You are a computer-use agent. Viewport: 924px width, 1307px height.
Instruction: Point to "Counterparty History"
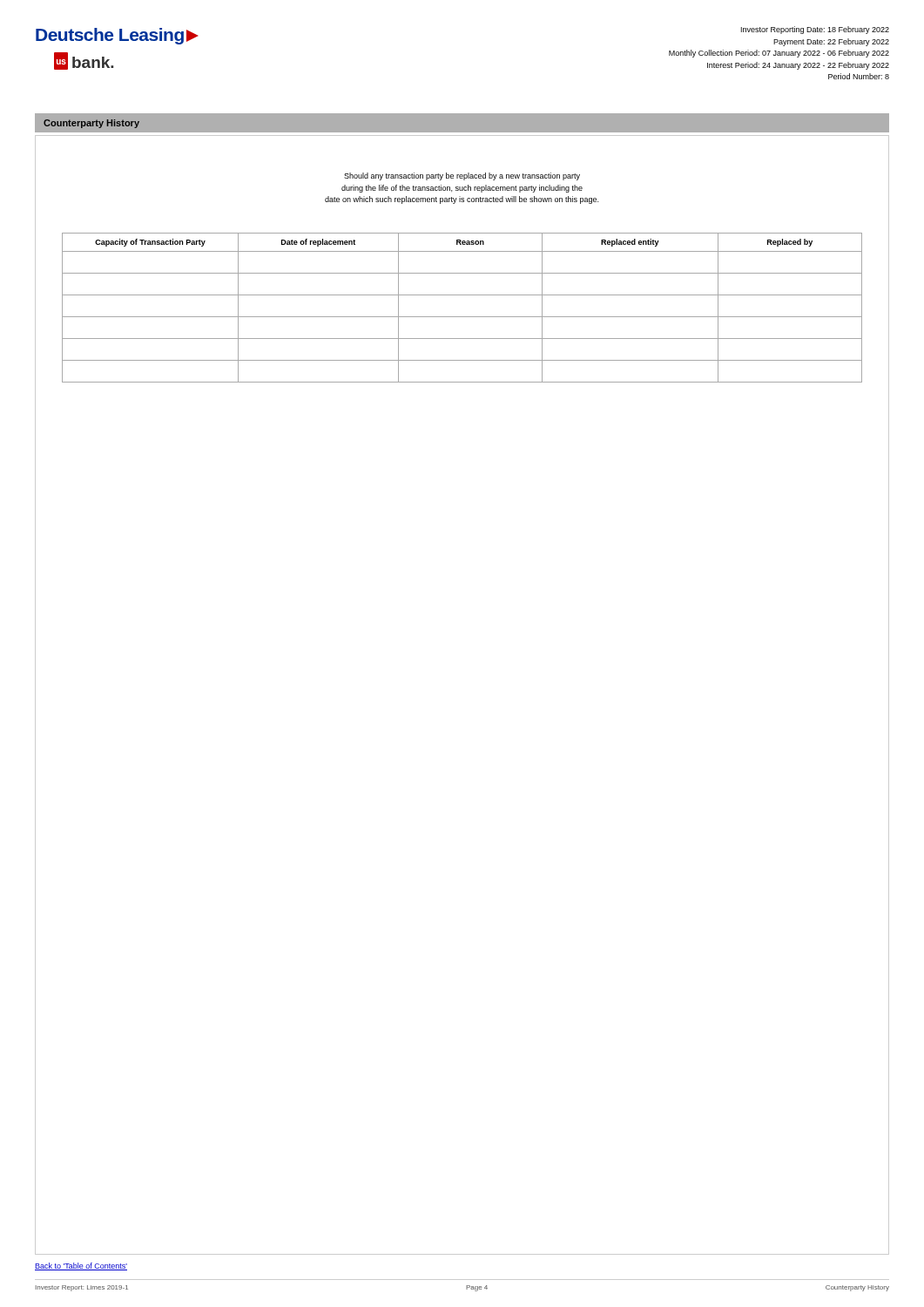point(91,123)
